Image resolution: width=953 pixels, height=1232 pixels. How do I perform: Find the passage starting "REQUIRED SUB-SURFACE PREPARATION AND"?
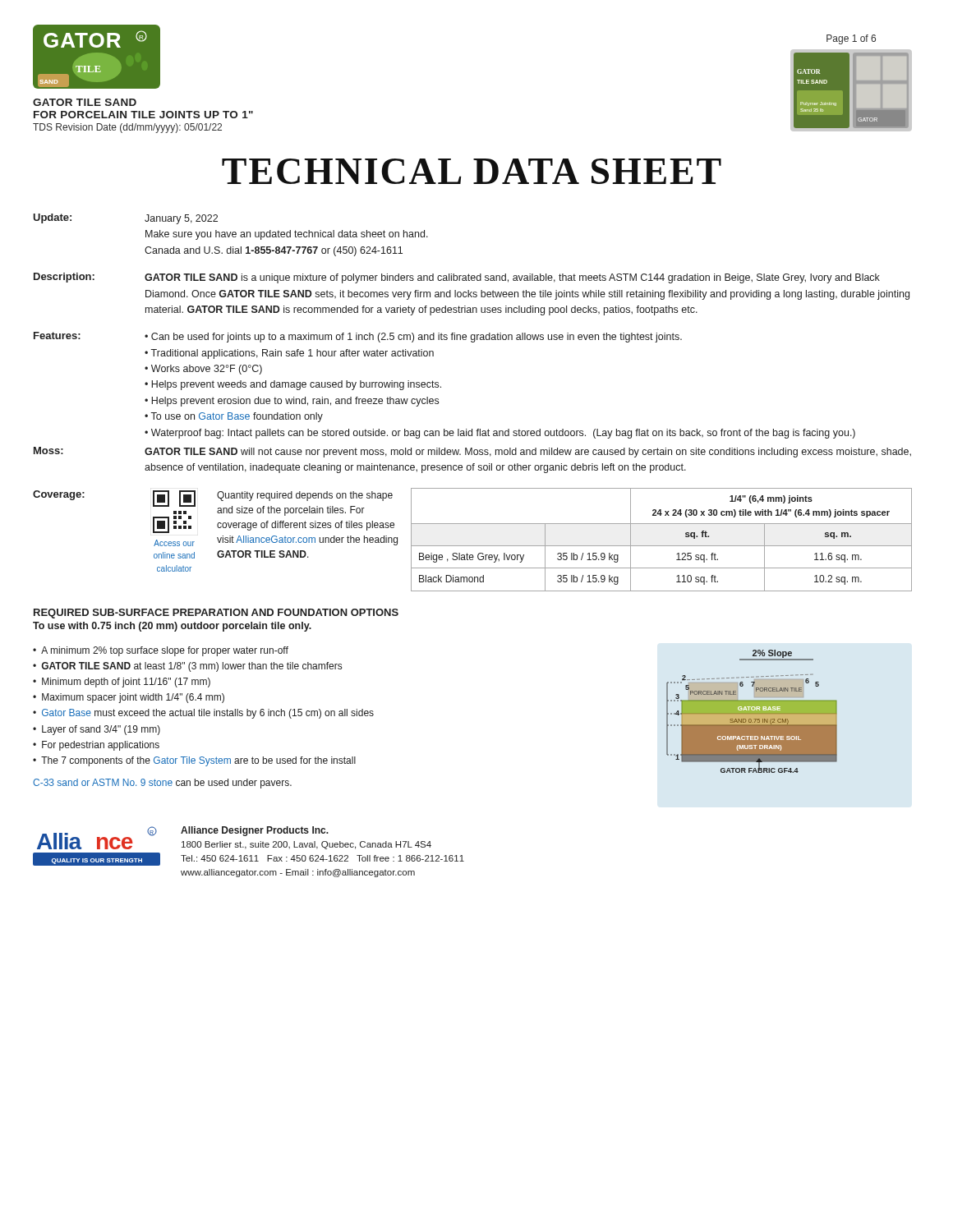click(x=216, y=612)
